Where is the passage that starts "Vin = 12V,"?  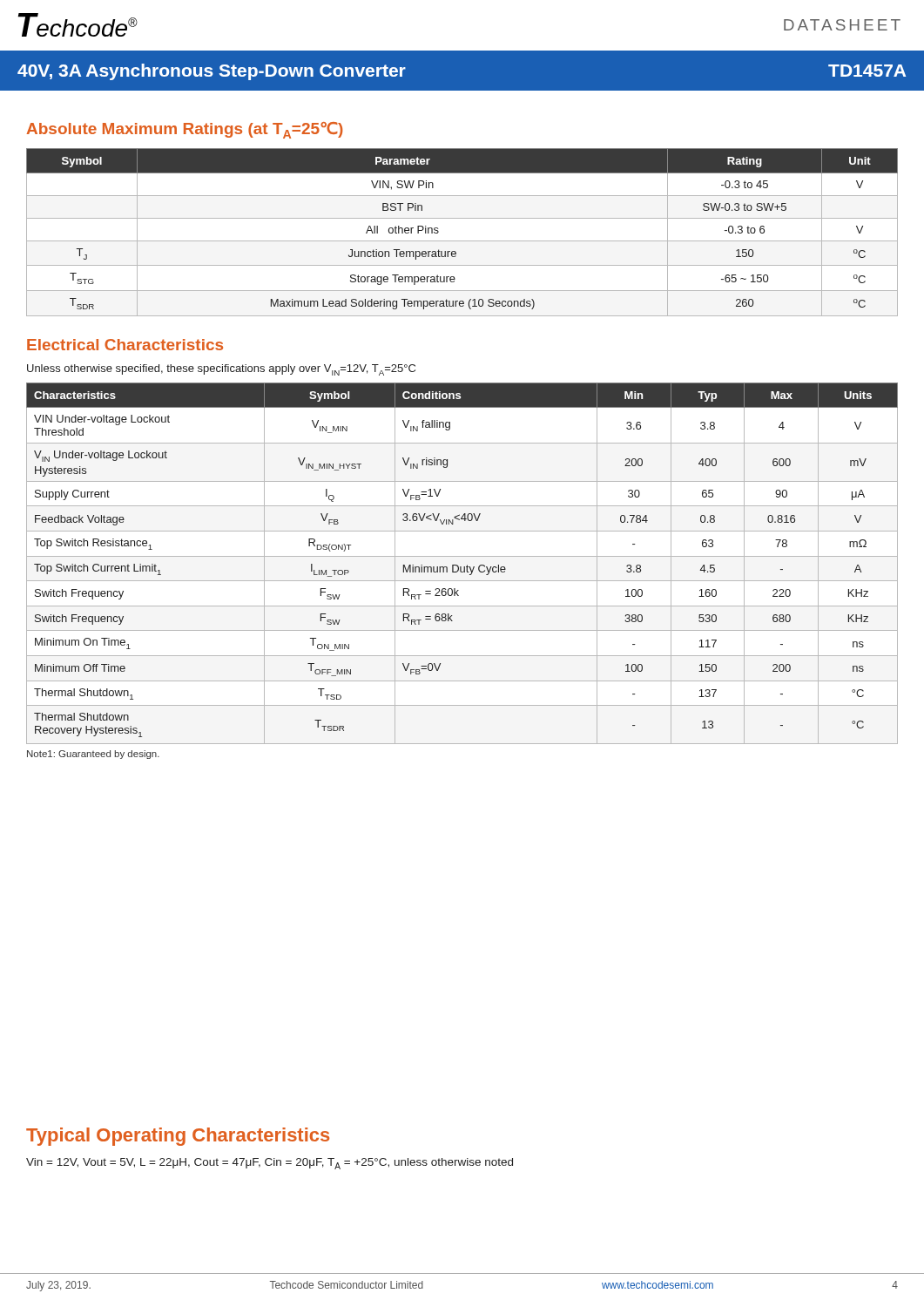pos(270,1163)
